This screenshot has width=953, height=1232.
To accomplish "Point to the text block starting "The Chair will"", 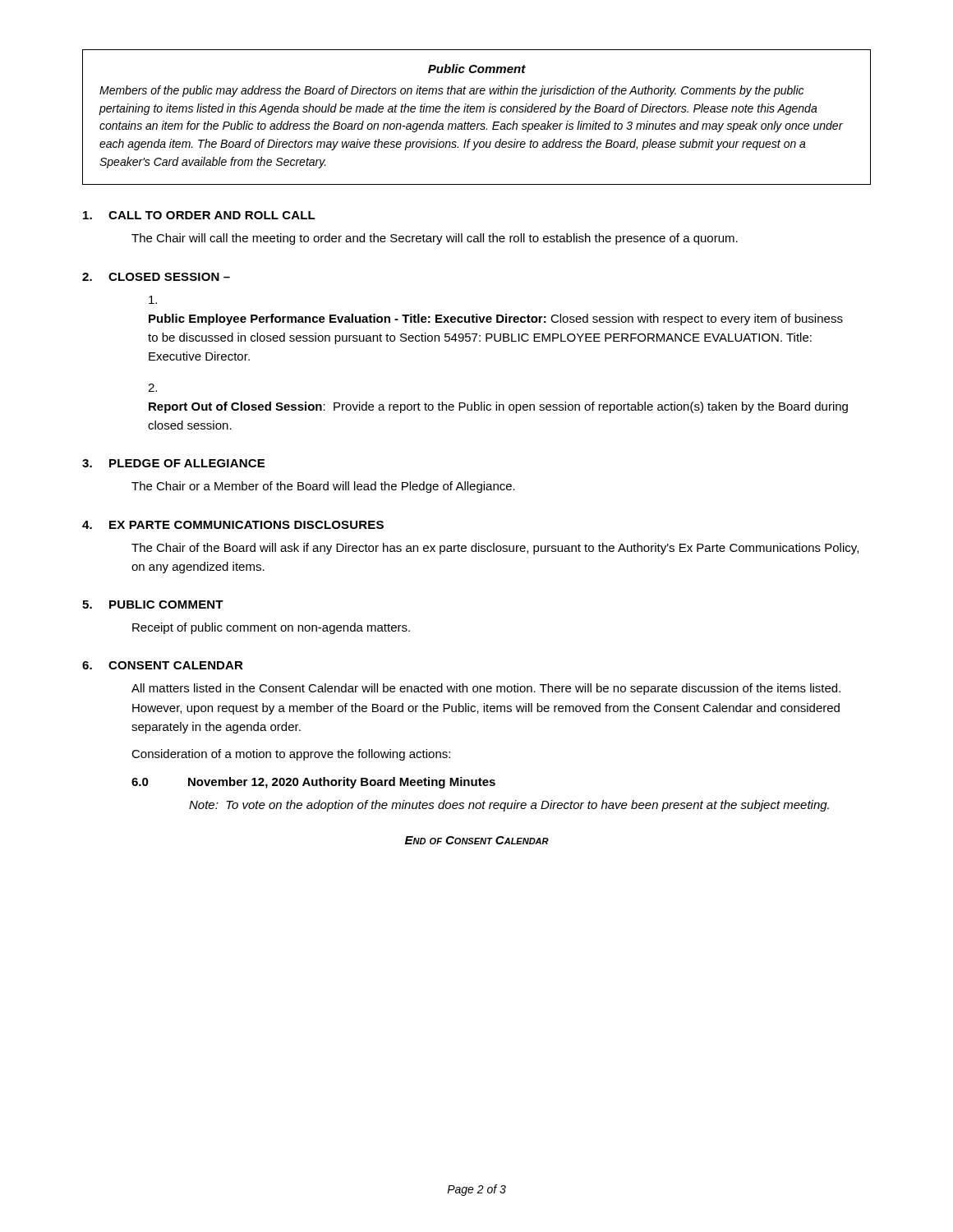I will pos(435,238).
